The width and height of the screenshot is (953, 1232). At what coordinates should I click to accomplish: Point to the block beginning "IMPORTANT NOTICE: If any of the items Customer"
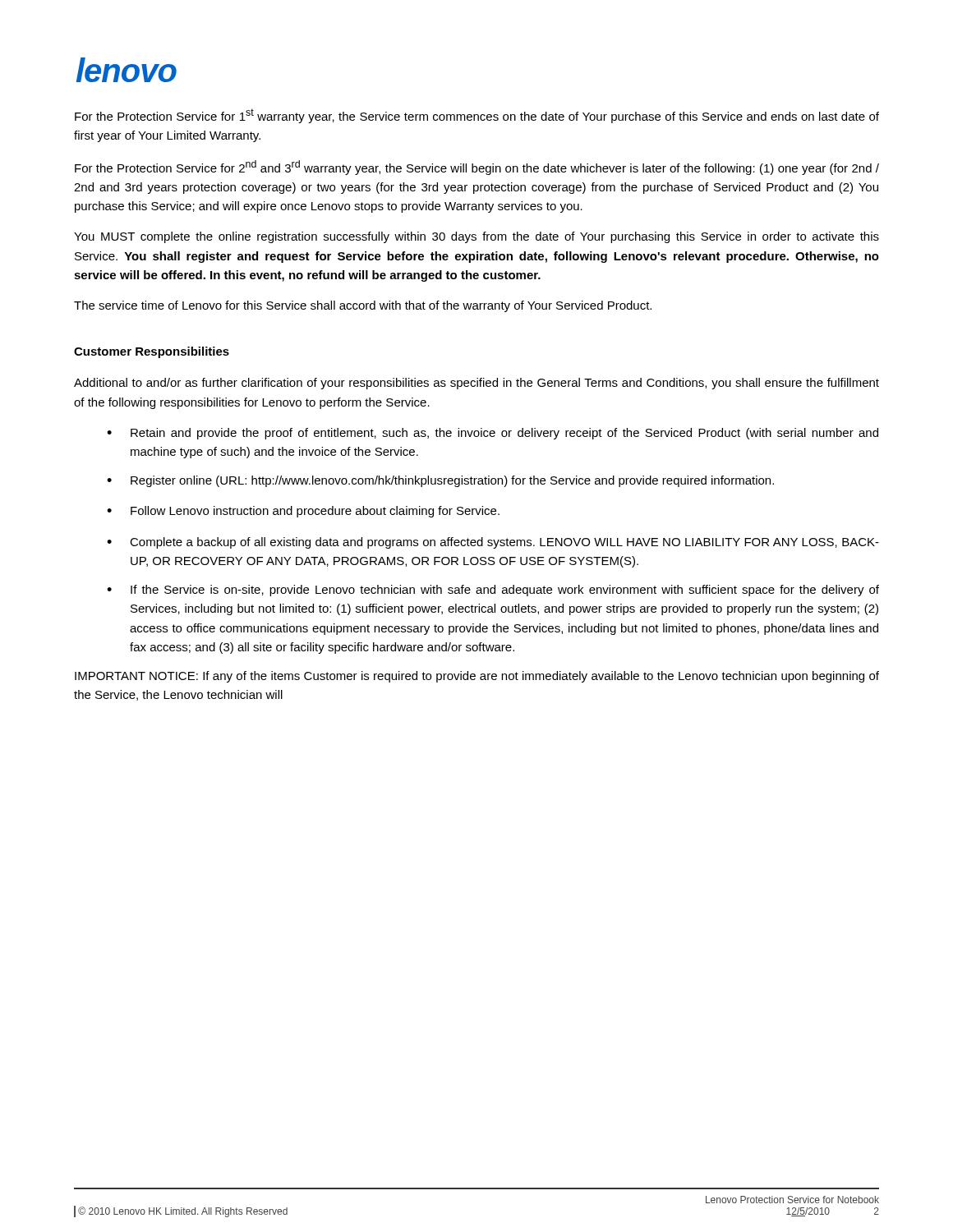tap(476, 685)
